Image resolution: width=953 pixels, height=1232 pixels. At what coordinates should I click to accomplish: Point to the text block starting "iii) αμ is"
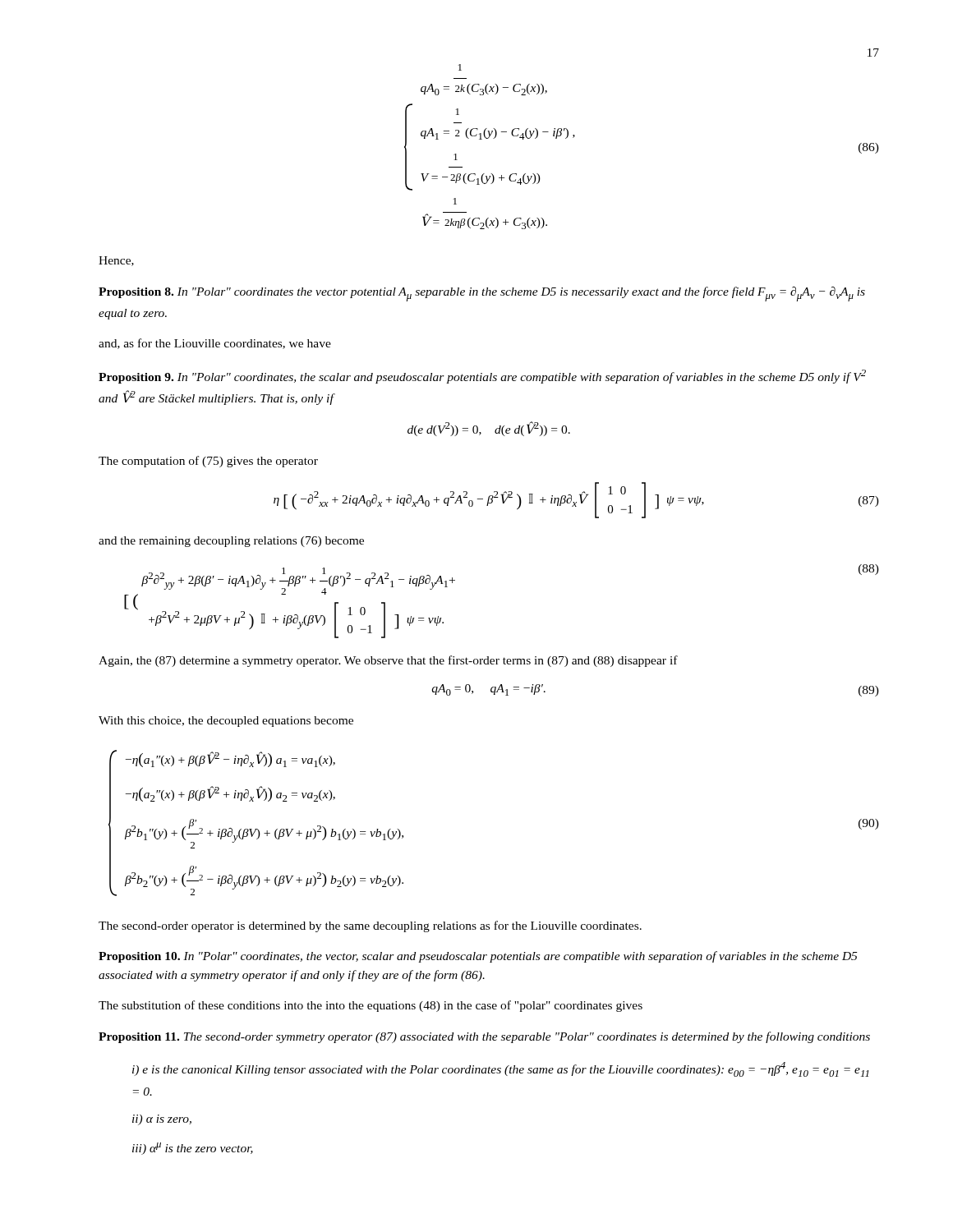192,1146
